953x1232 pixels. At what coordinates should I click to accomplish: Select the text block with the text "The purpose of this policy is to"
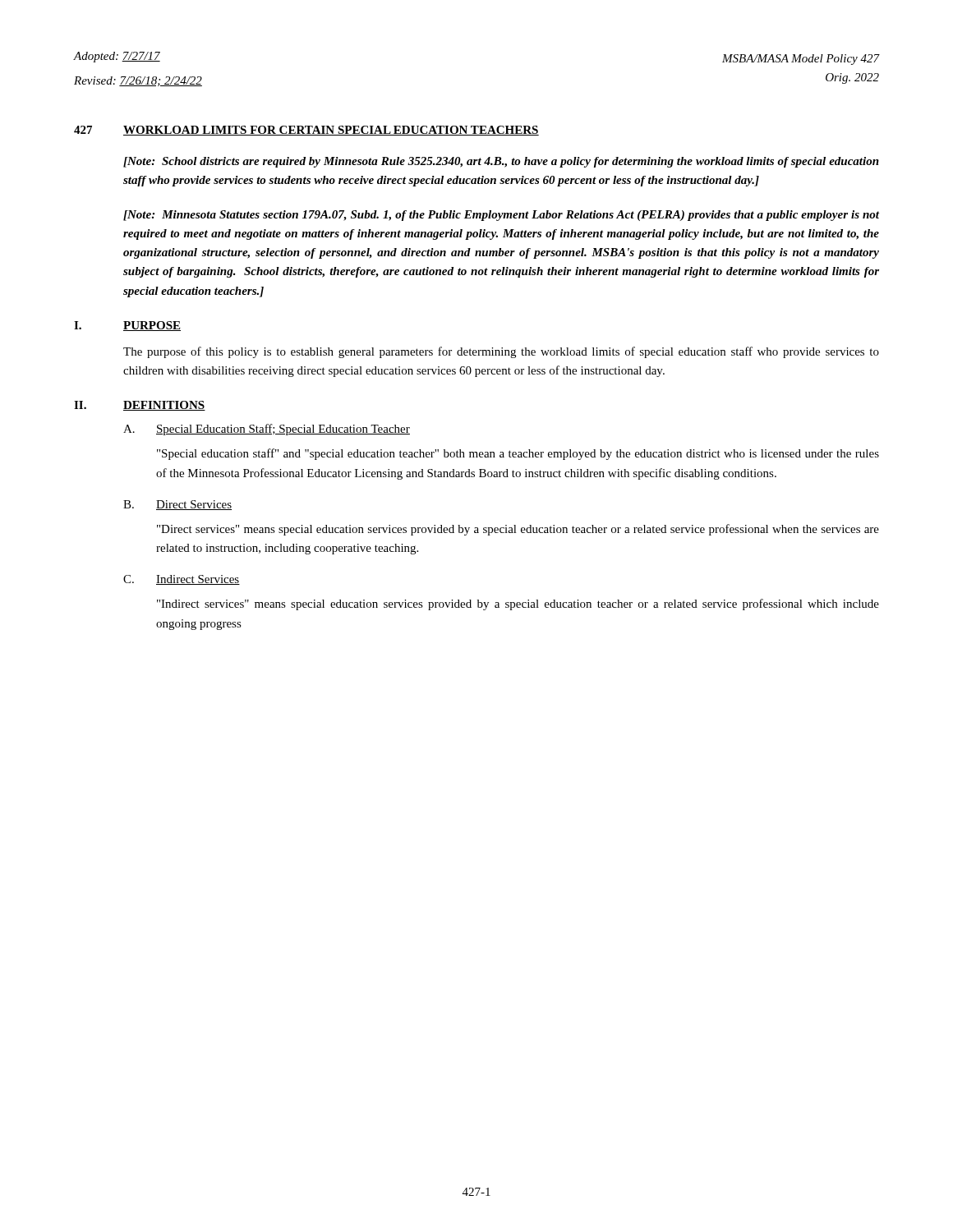point(501,361)
